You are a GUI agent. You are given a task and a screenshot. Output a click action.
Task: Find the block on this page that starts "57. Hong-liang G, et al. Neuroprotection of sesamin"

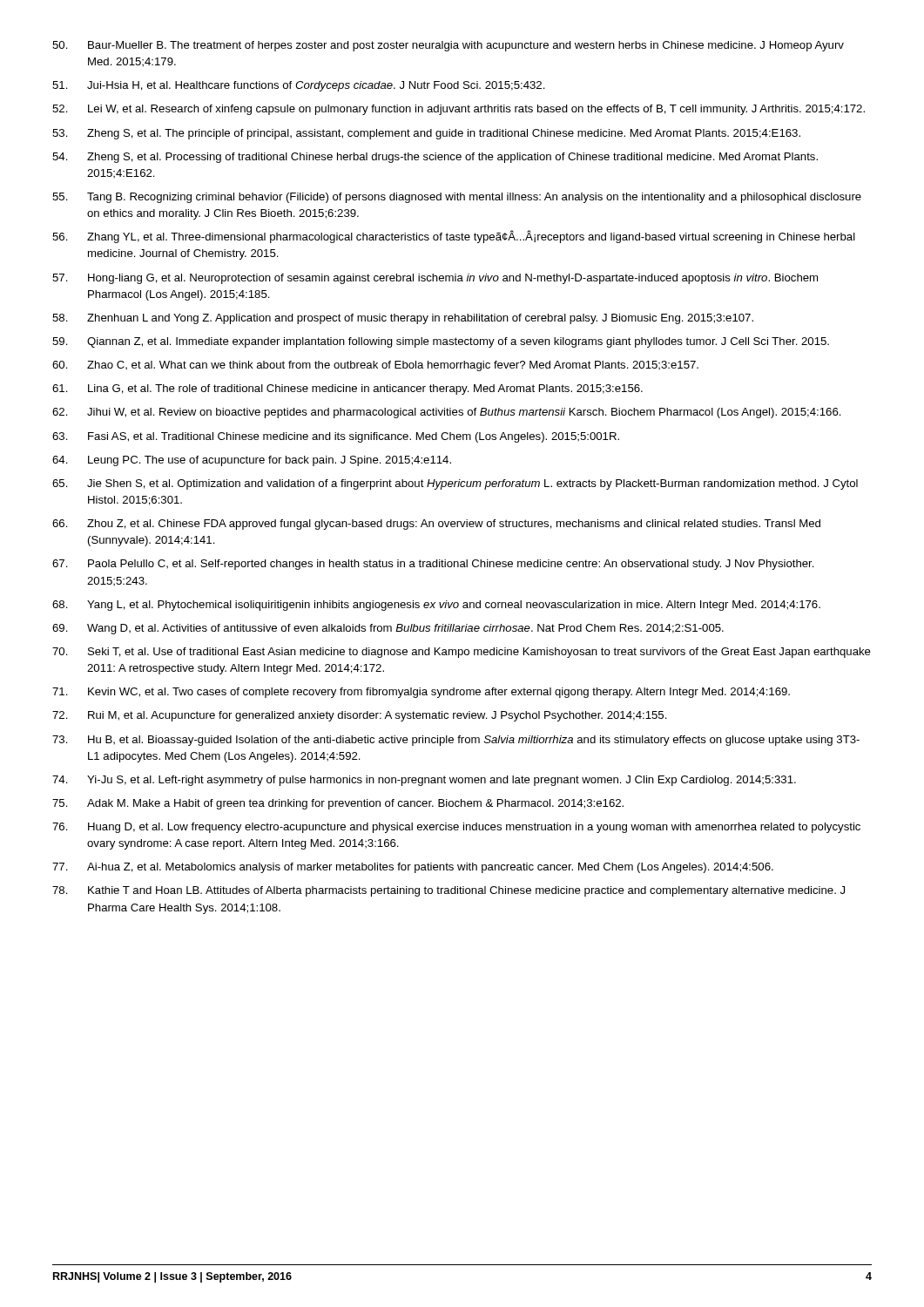462,286
